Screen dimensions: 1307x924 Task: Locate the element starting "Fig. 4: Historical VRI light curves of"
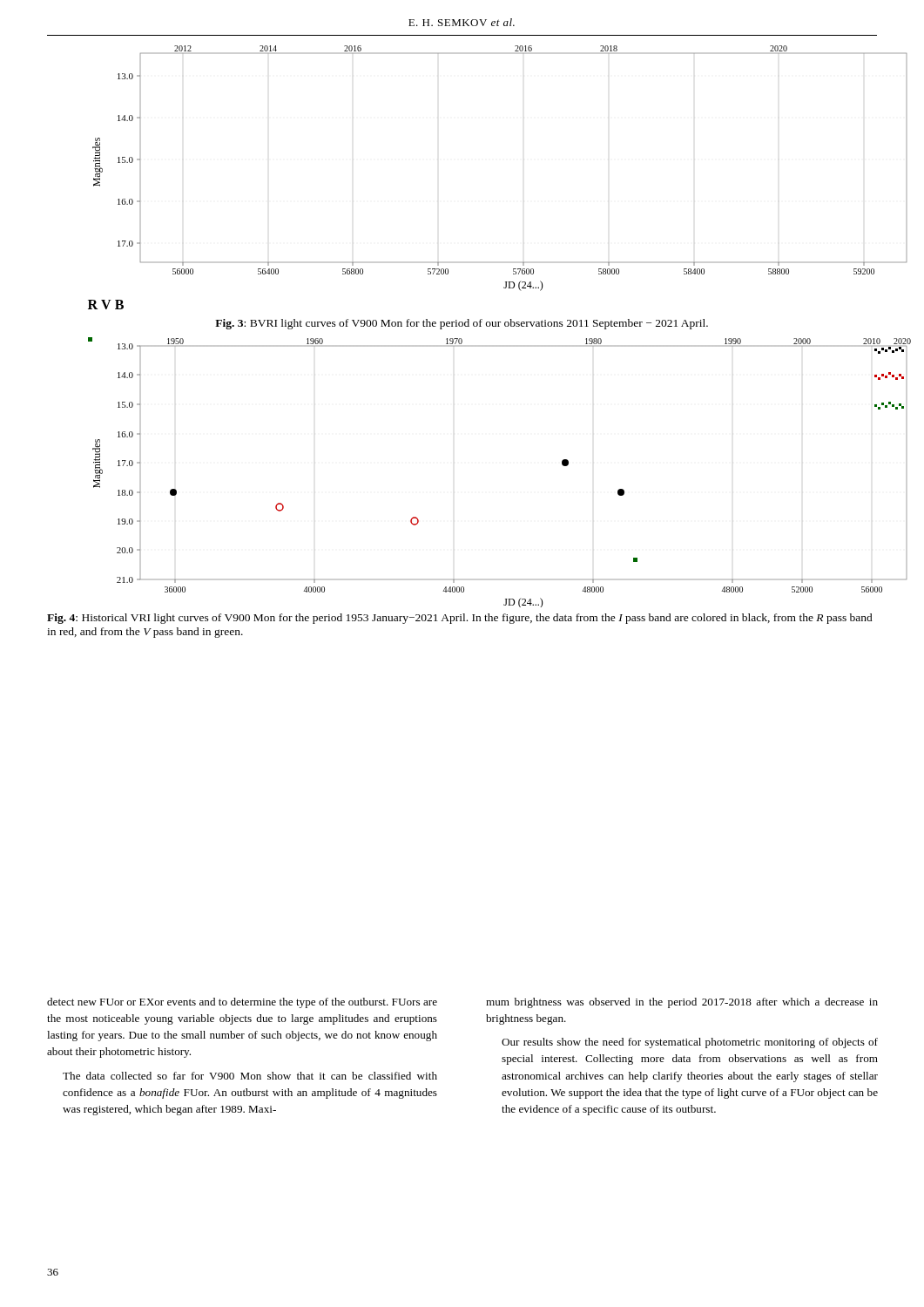460,624
